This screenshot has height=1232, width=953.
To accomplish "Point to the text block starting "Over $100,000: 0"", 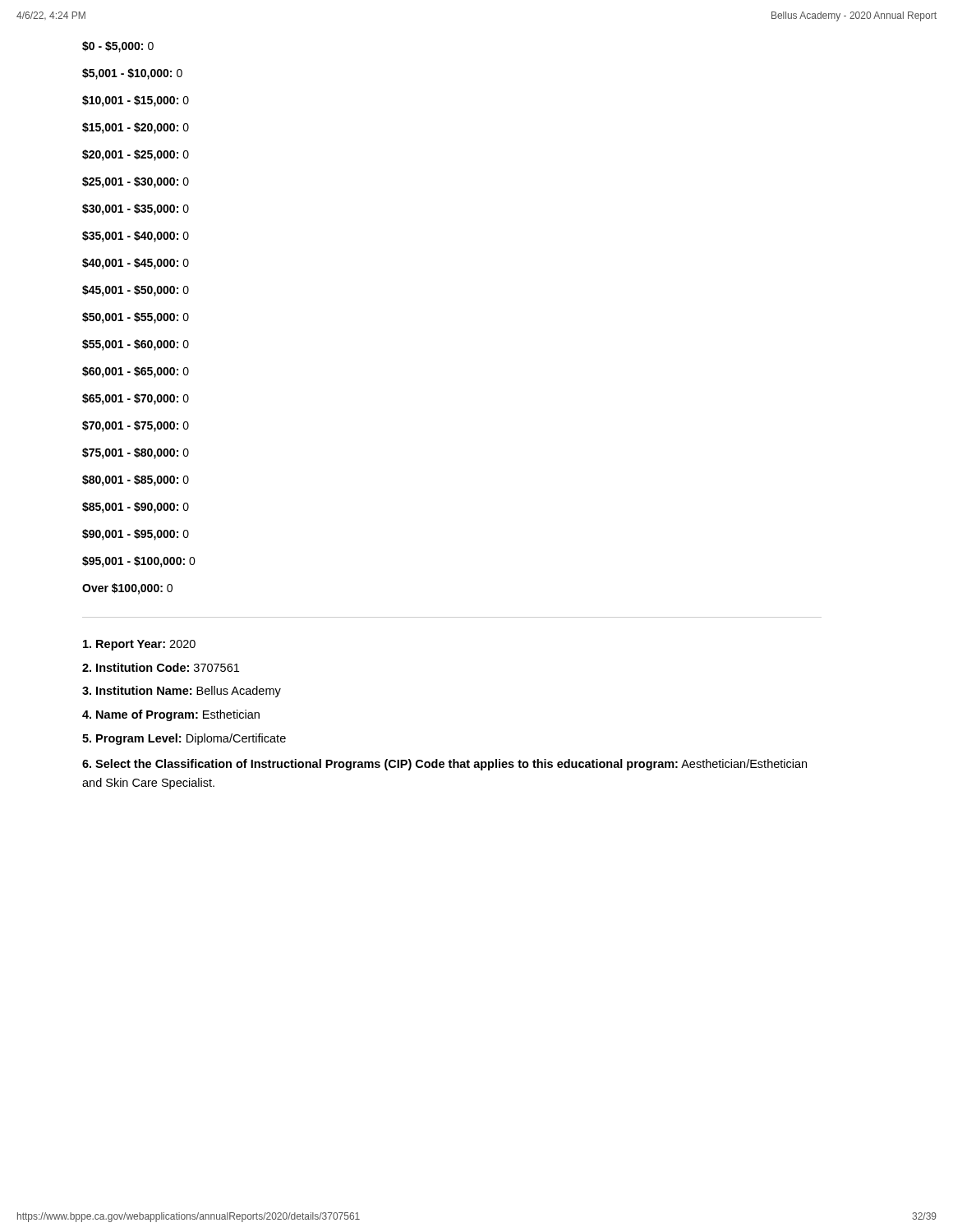I will click(128, 588).
